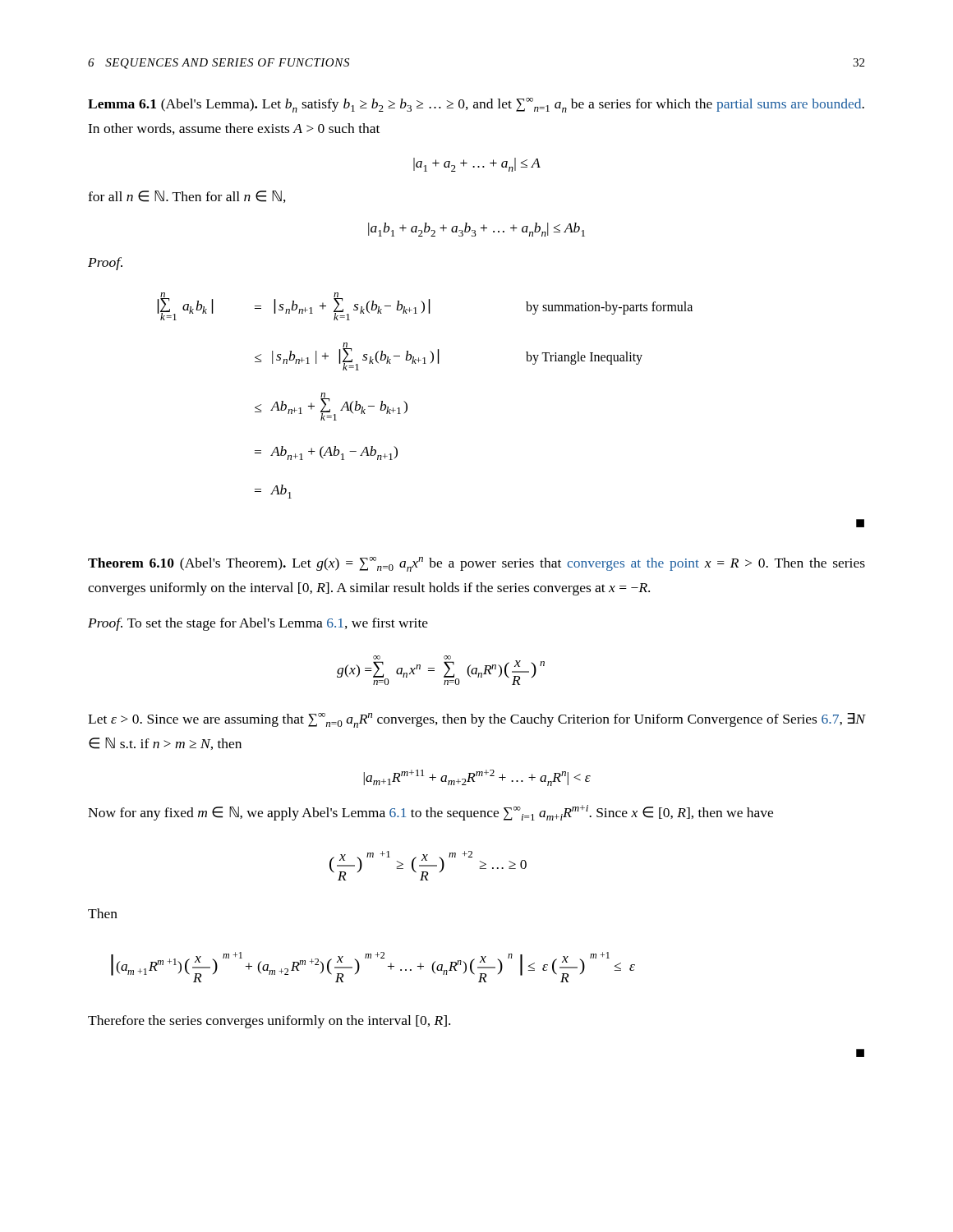This screenshot has width=953, height=1232.
Task: Locate the text block that says "Lemma 6.1 (Abel's Lemma). Let bn satisfy b1"
Action: [x=476, y=115]
